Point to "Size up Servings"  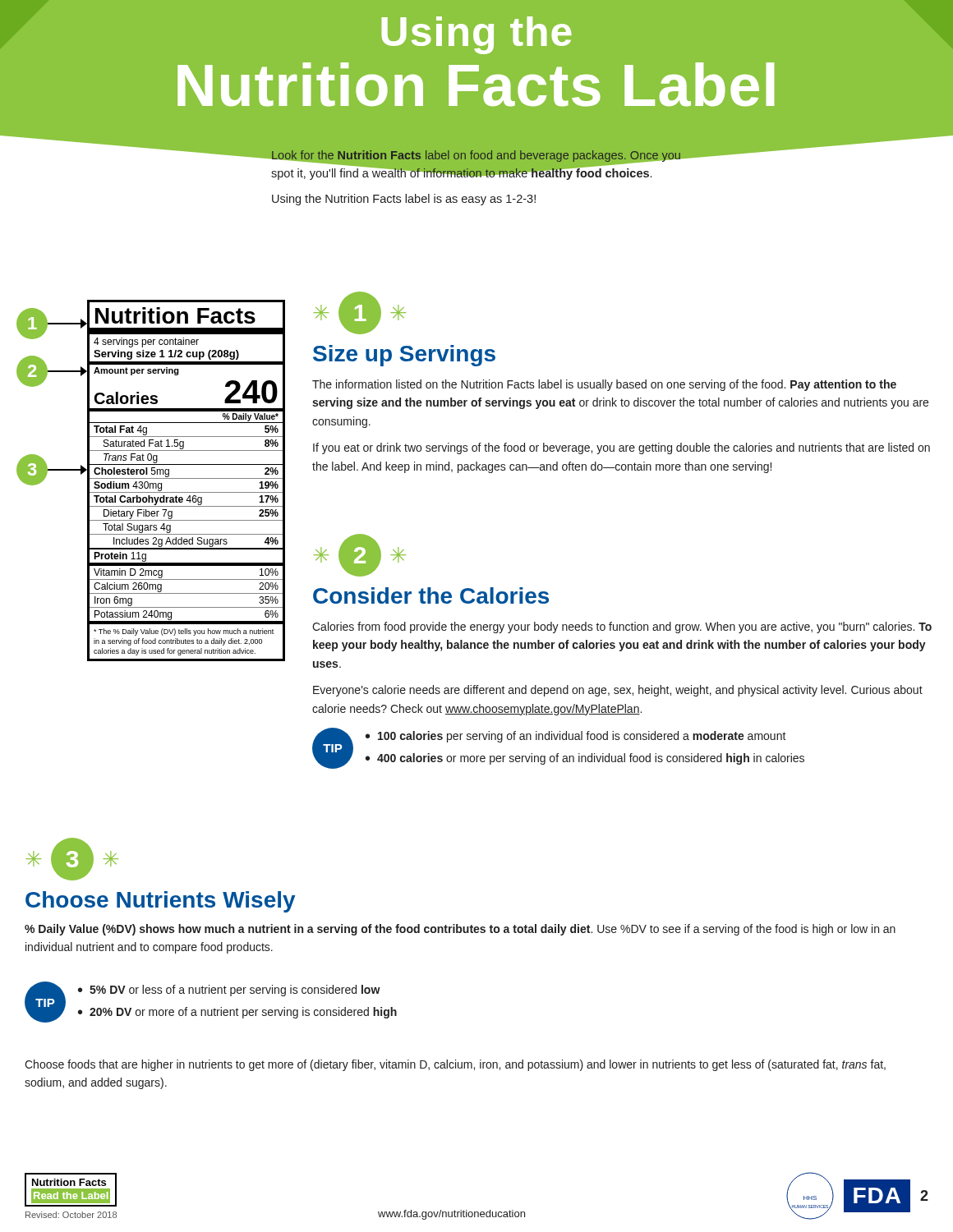tap(404, 354)
